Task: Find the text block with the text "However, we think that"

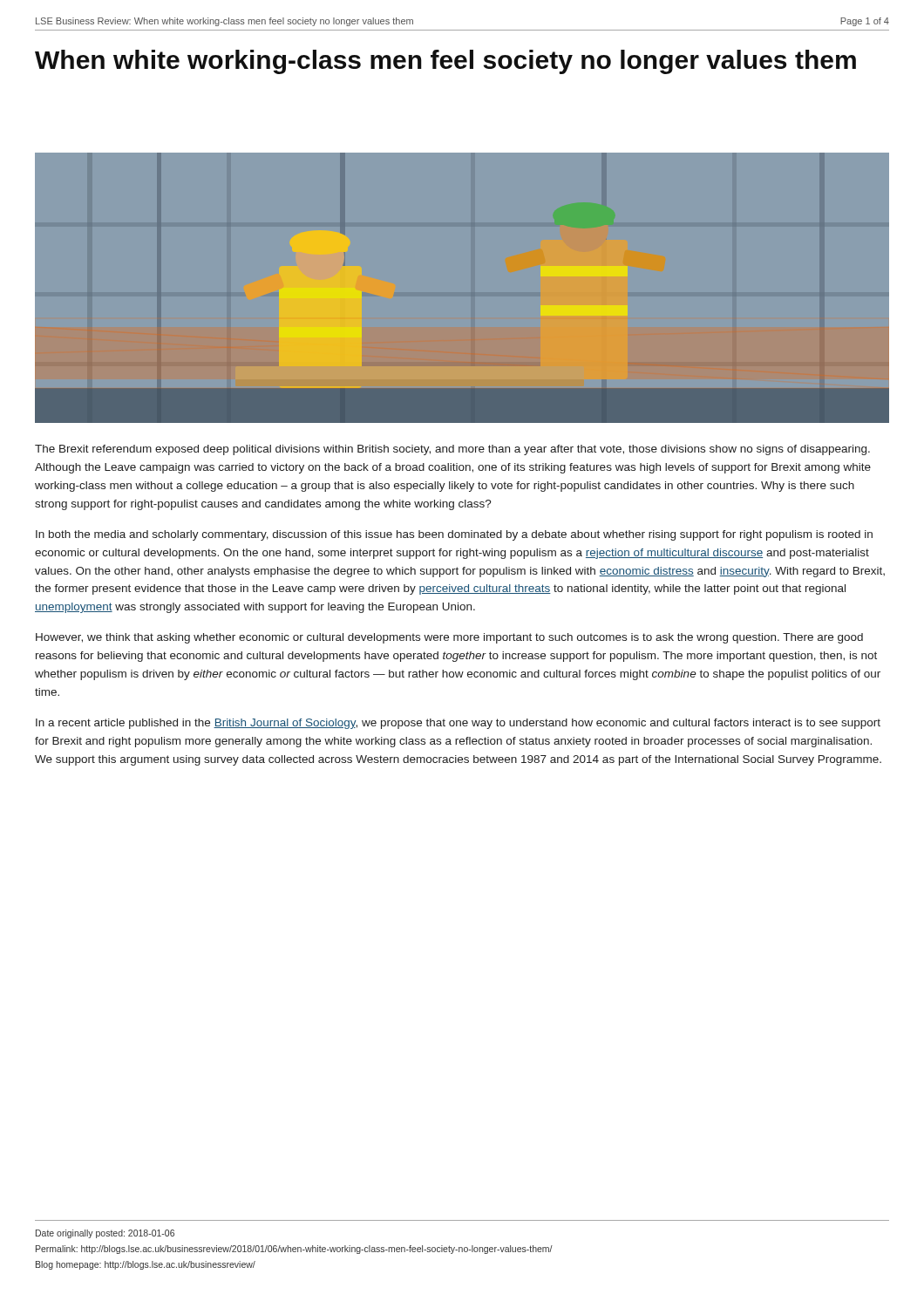Action: click(x=458, y=665)
